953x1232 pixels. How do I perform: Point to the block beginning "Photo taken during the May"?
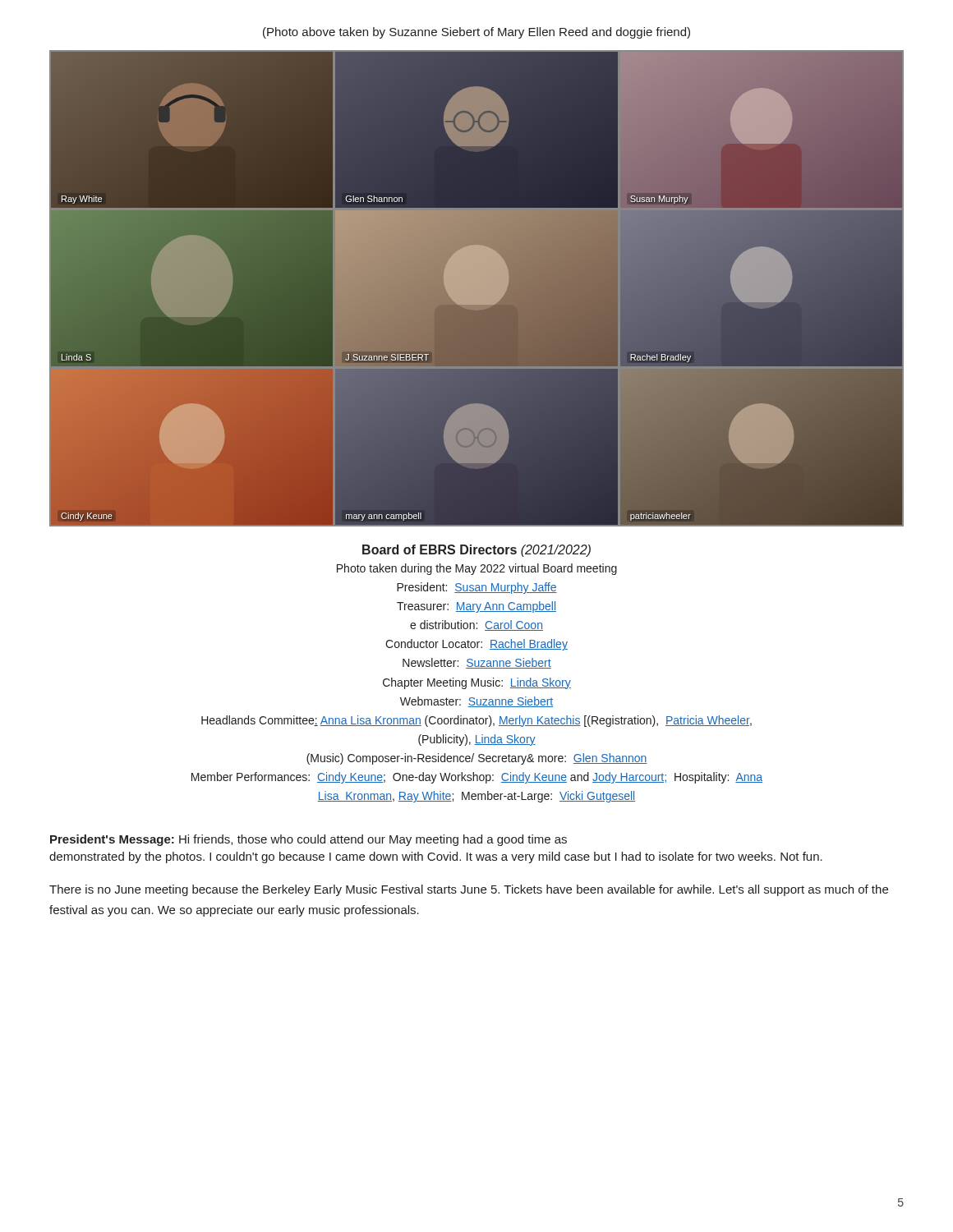[x=476, y=682]
